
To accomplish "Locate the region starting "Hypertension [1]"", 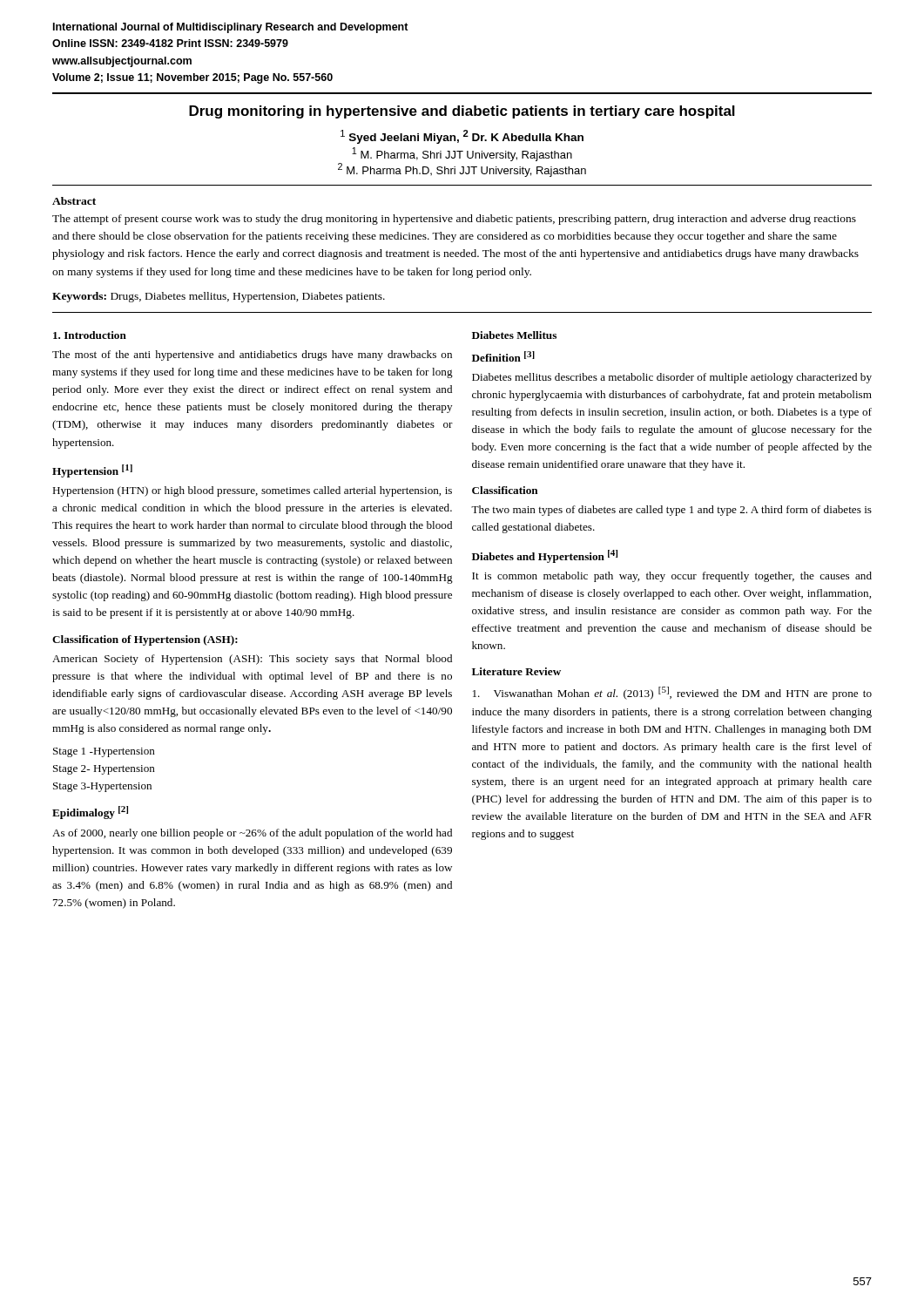I will 92,469.
